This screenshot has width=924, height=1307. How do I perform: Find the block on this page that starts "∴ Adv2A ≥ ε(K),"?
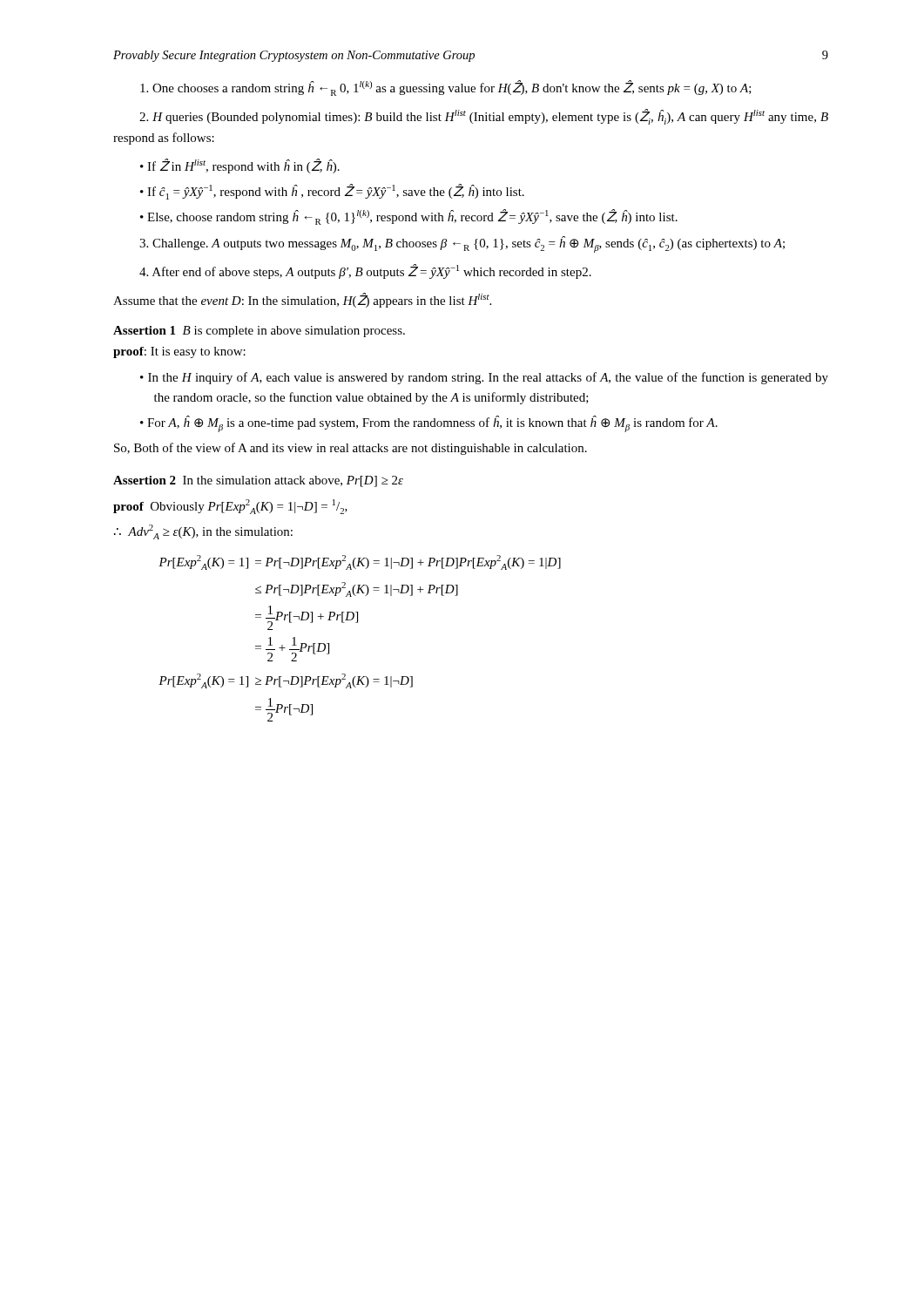[203, 532]
